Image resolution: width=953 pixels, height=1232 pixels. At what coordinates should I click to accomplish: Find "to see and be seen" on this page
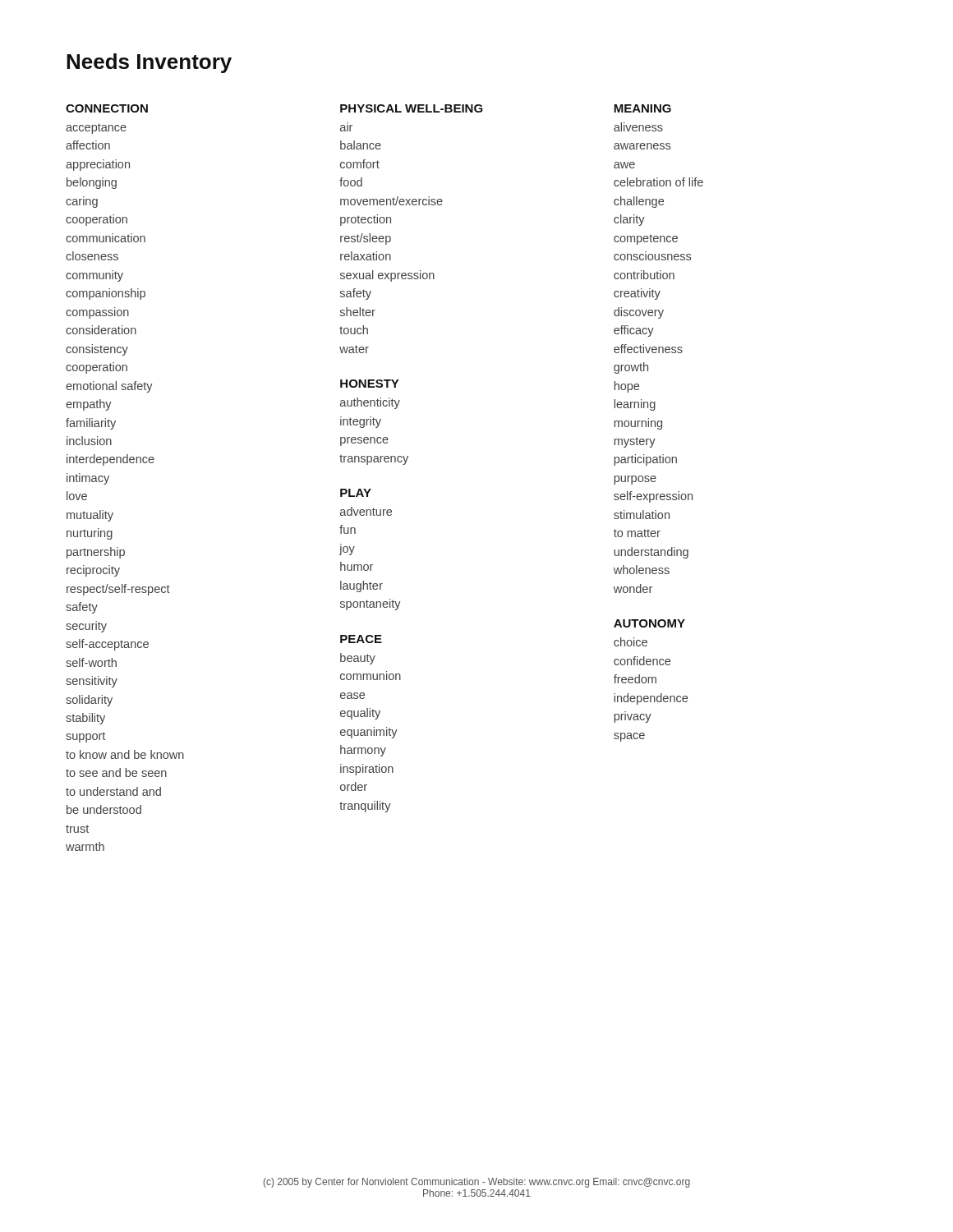pos(116,773)
